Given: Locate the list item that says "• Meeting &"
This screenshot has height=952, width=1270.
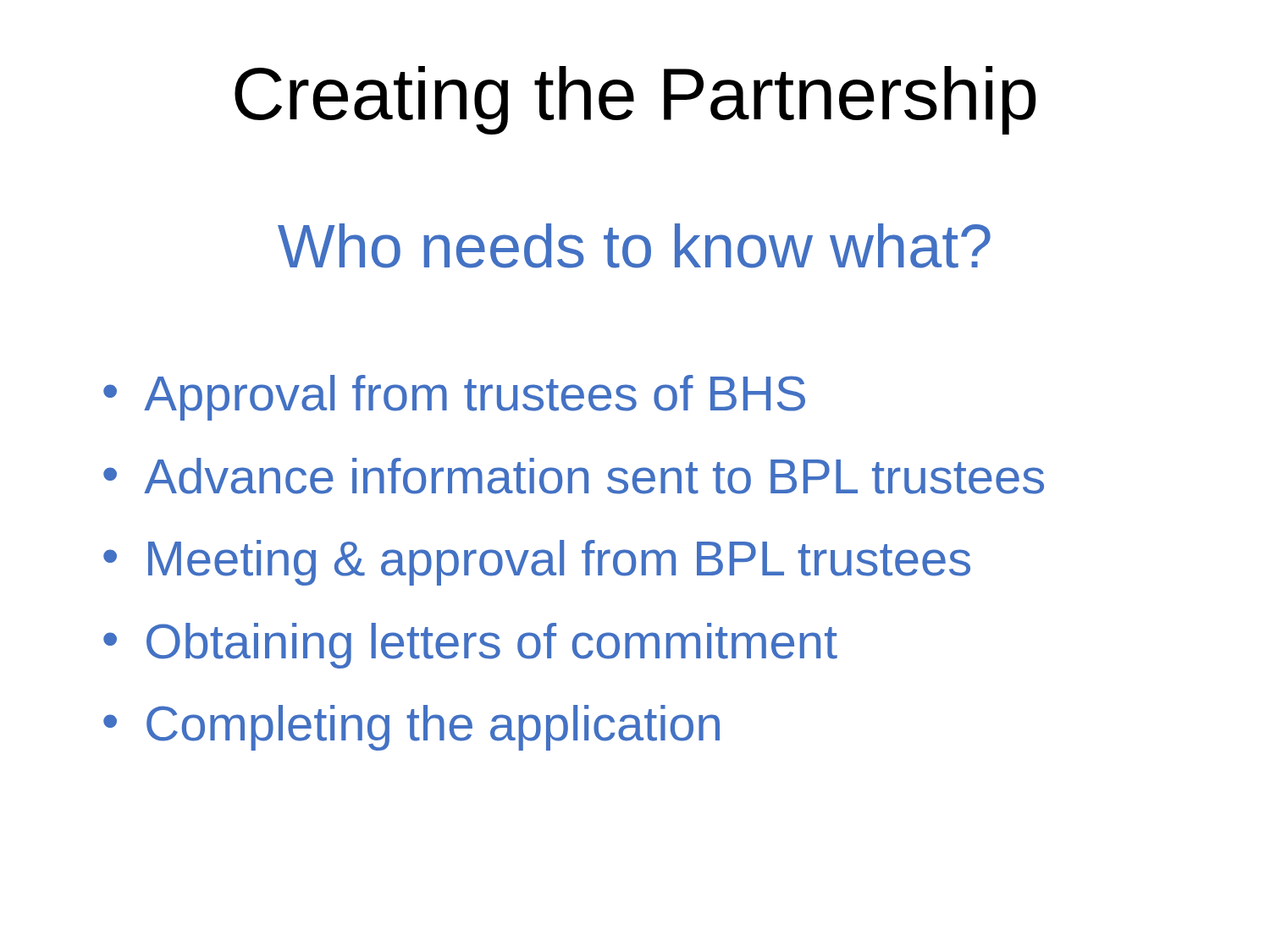Looking at the screenshot, I should (x=537, y=558).
